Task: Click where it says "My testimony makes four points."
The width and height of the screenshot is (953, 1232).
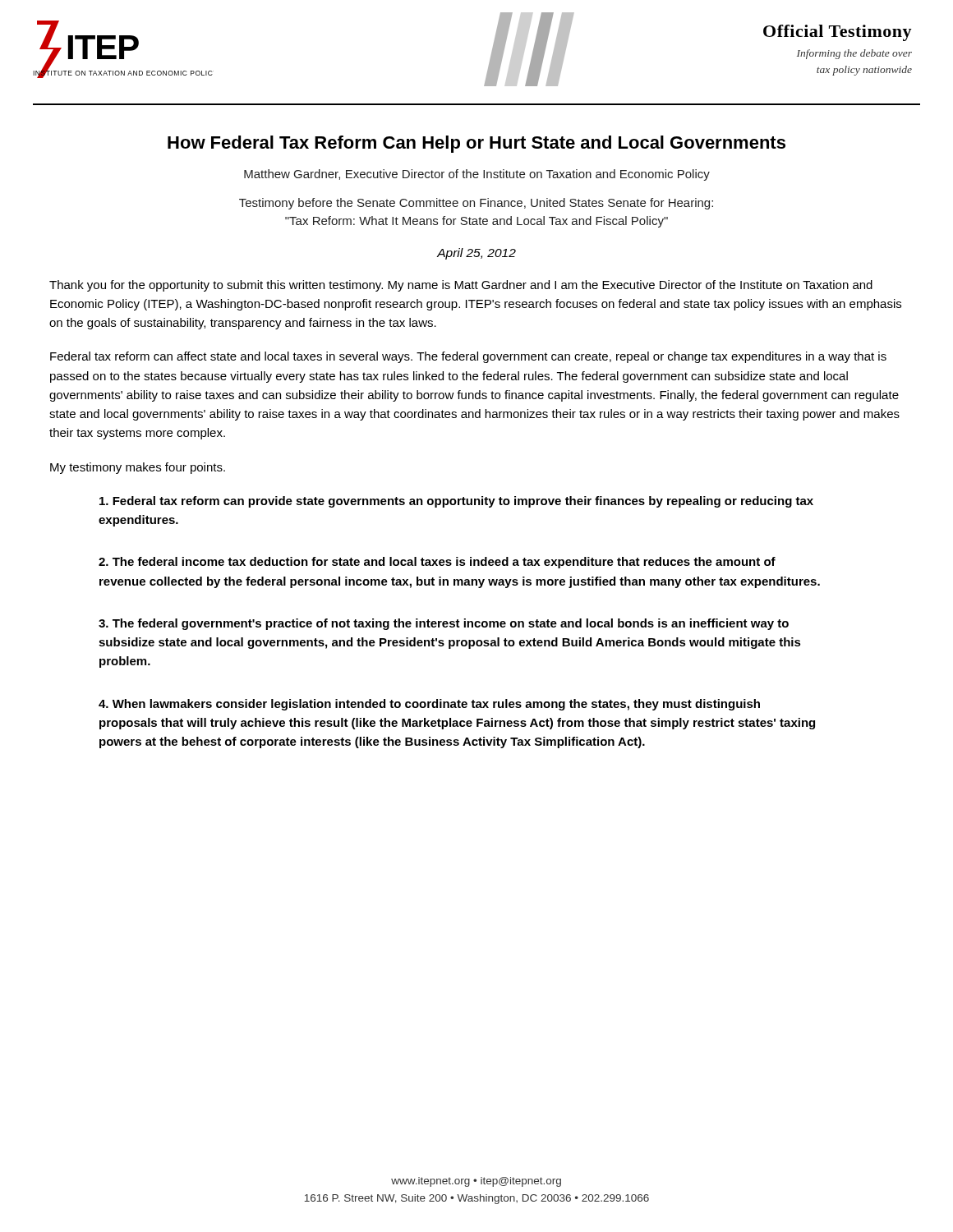Action: [138, 467]
